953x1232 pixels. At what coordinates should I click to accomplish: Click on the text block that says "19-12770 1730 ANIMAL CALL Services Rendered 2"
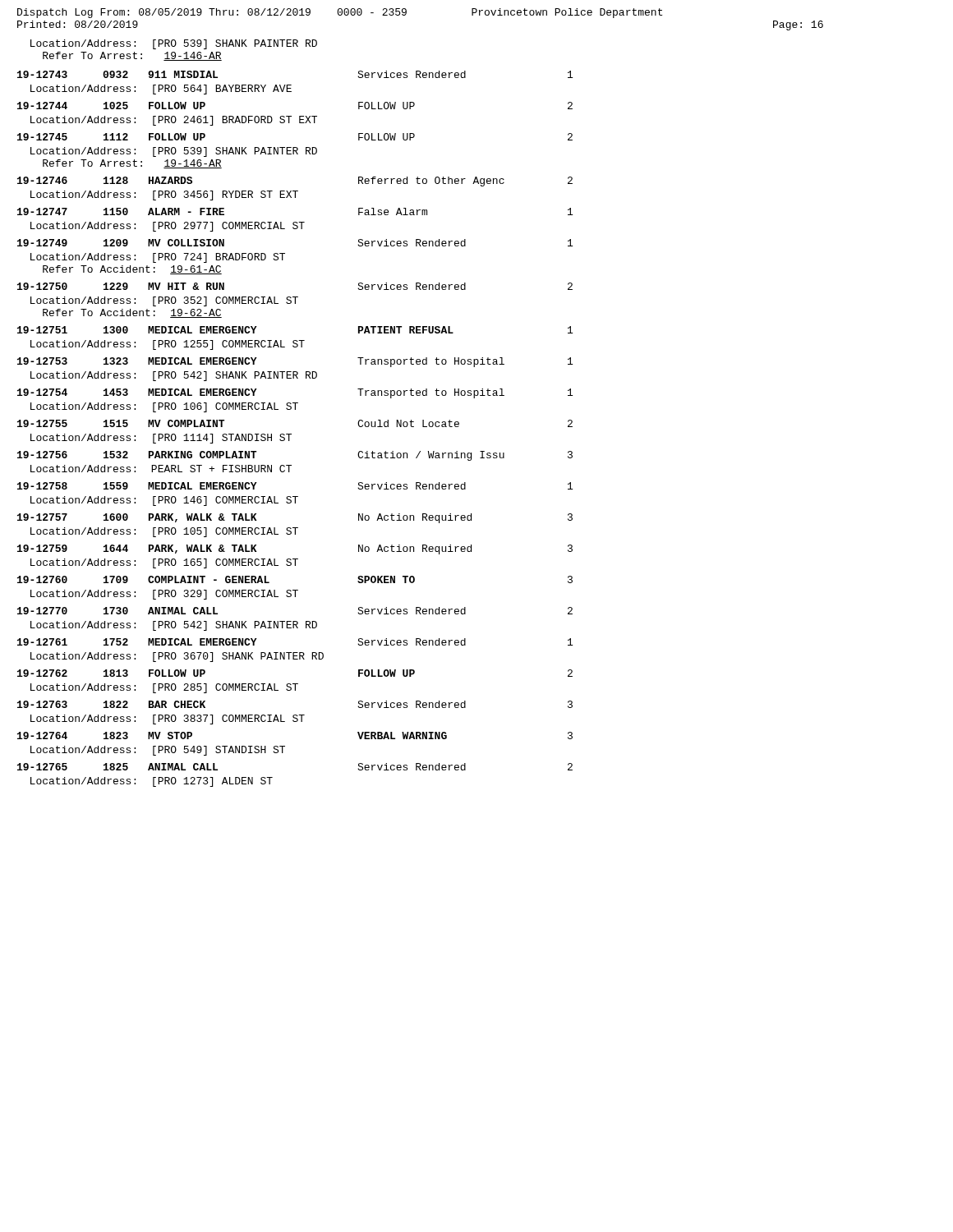[476, 618]
